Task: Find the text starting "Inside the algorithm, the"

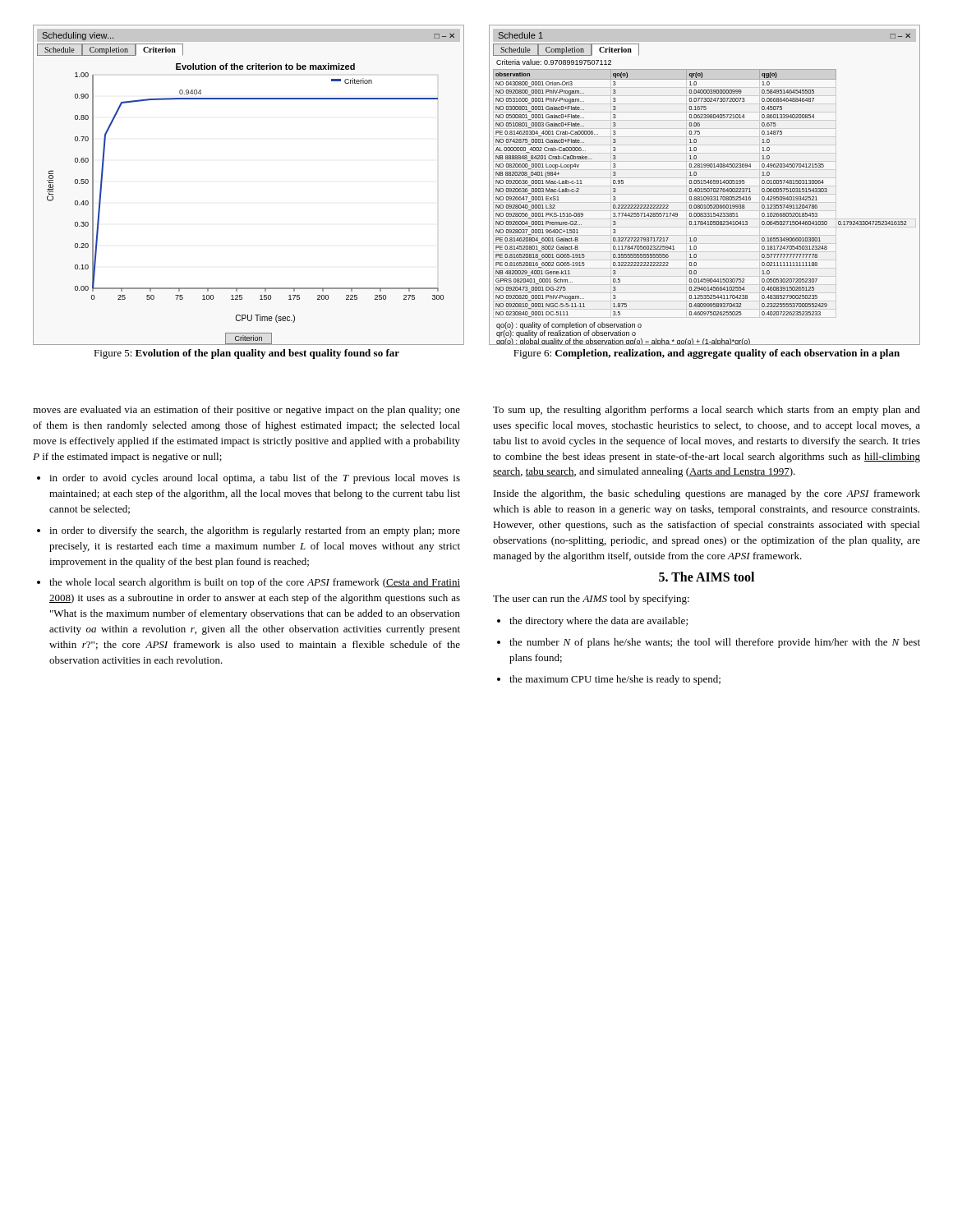Action: 707,524
